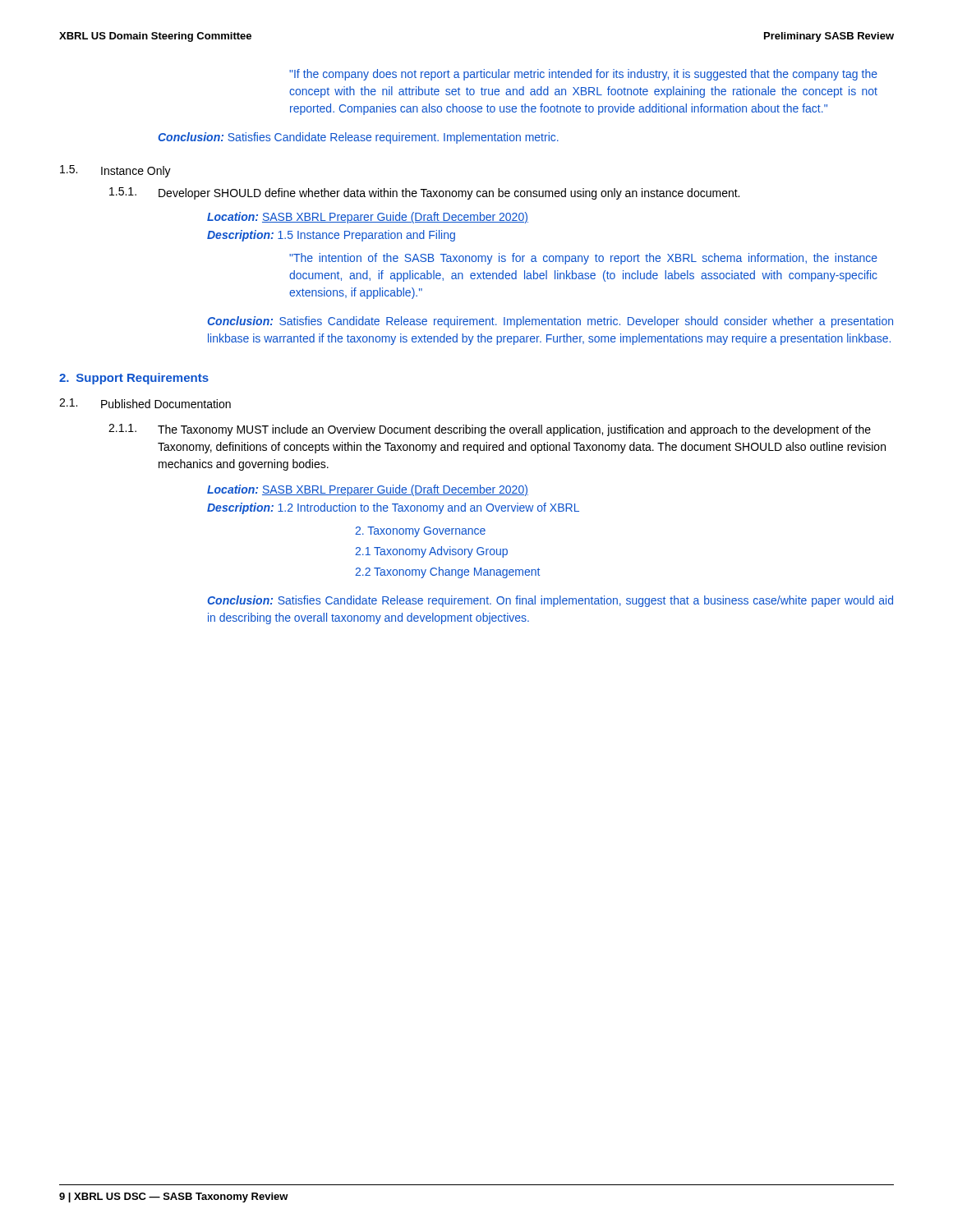Locate the text block starting ""If the company"

(583, 91)
